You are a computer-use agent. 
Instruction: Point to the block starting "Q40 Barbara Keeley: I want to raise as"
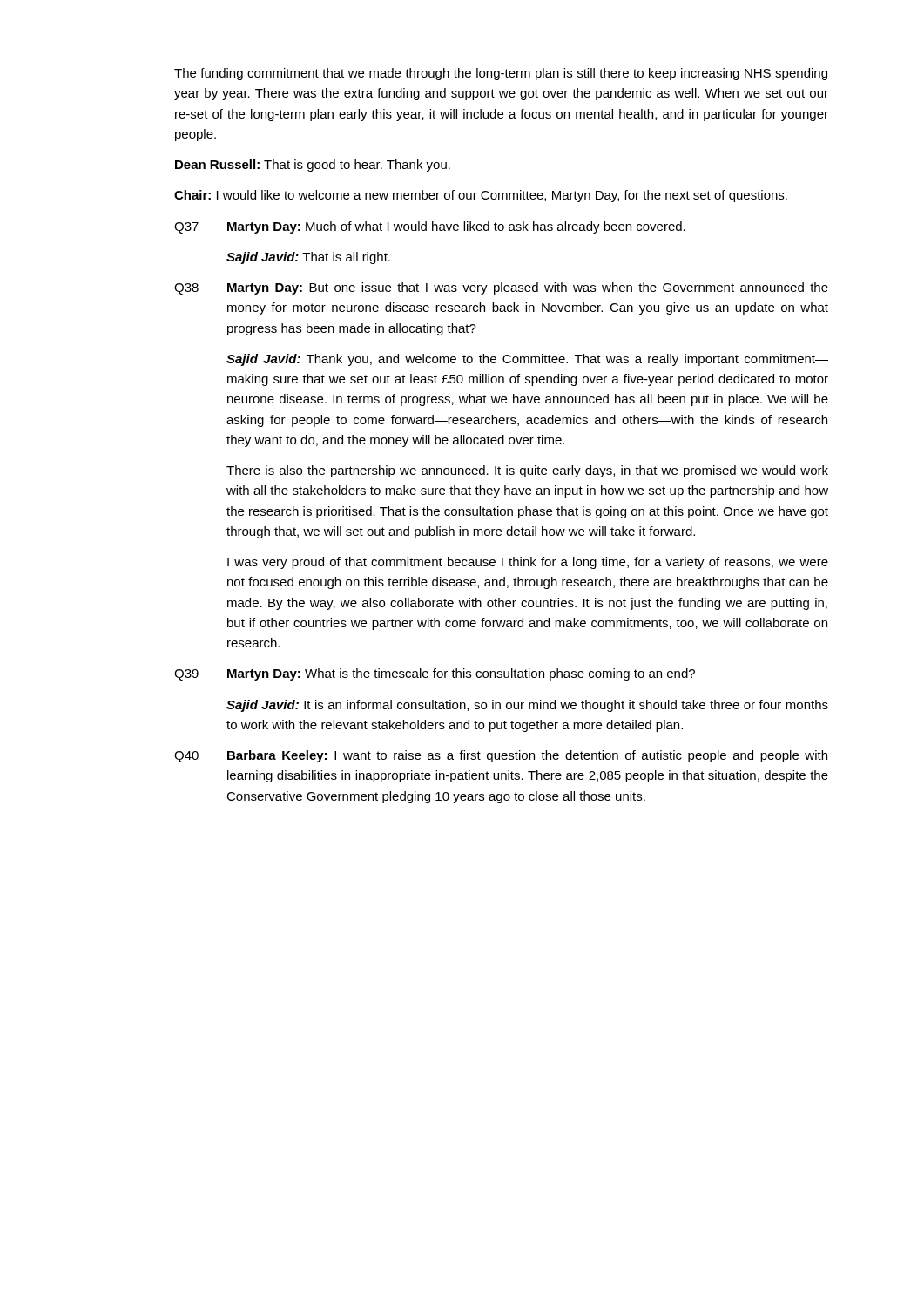[x=501, y=775]
